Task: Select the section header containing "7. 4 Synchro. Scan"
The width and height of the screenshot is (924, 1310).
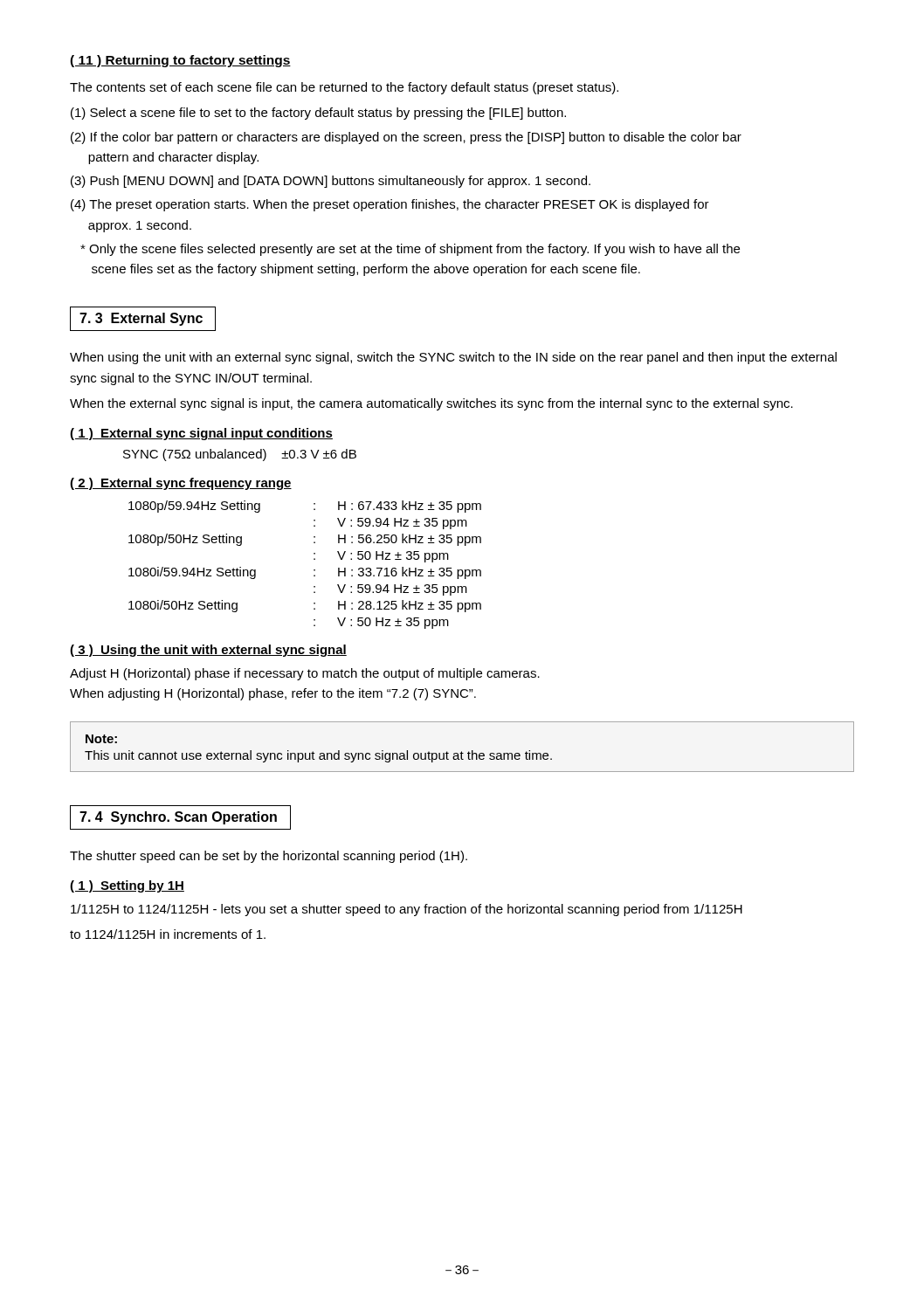Action: pos(180,817)
